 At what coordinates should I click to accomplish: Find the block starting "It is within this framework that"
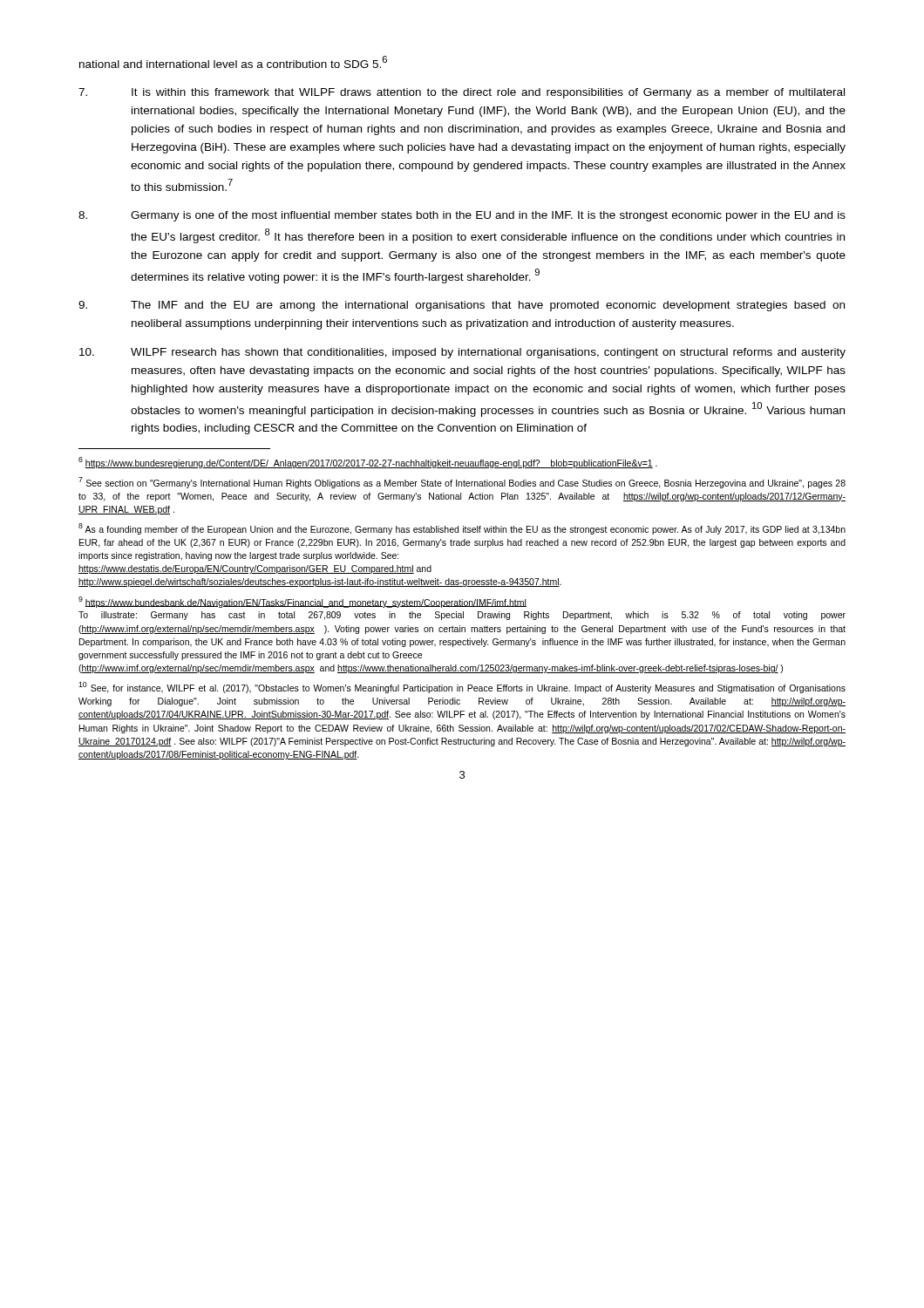click(x=462, y=140)
